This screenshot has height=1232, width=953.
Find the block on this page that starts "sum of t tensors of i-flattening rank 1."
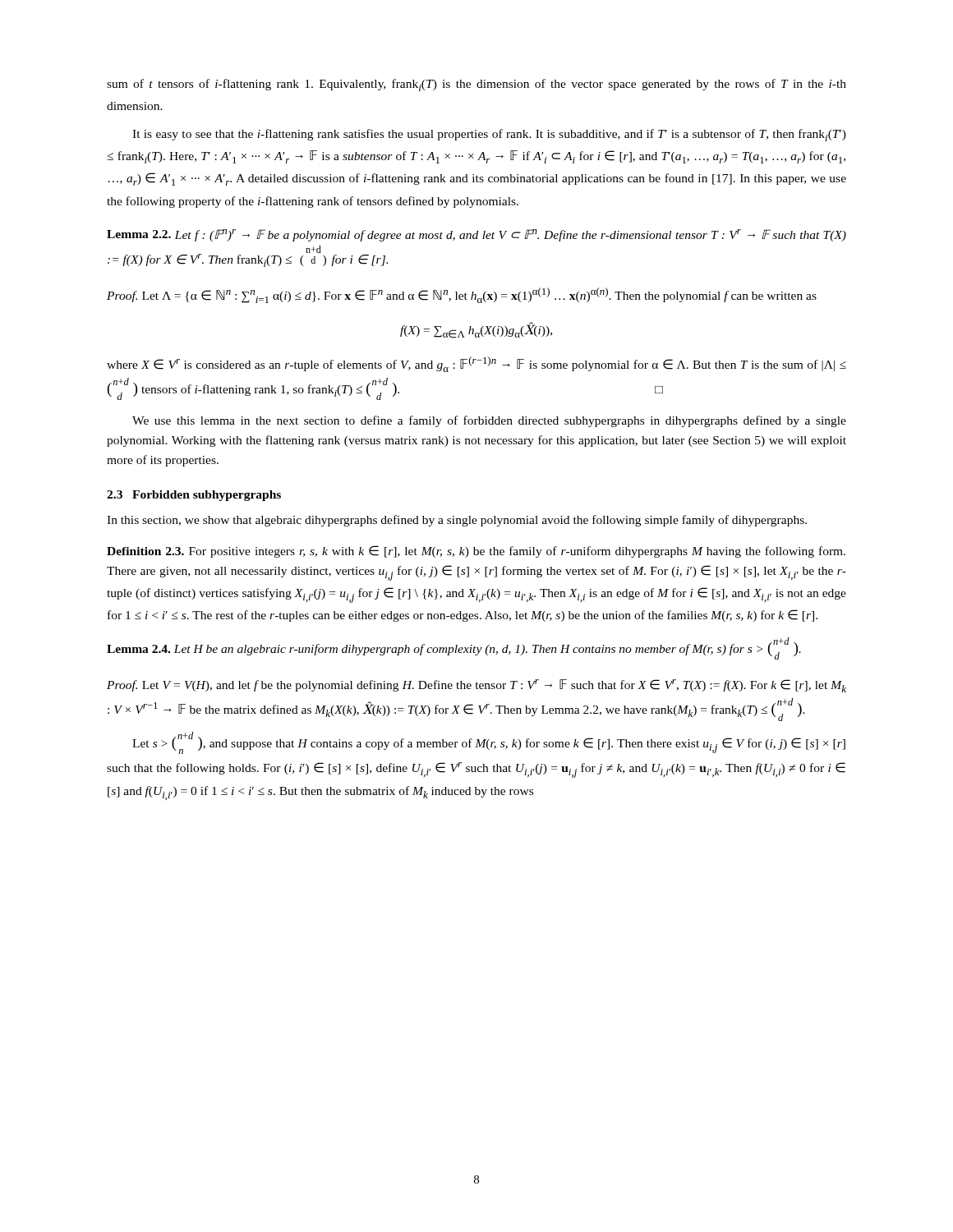click(476, 95)
